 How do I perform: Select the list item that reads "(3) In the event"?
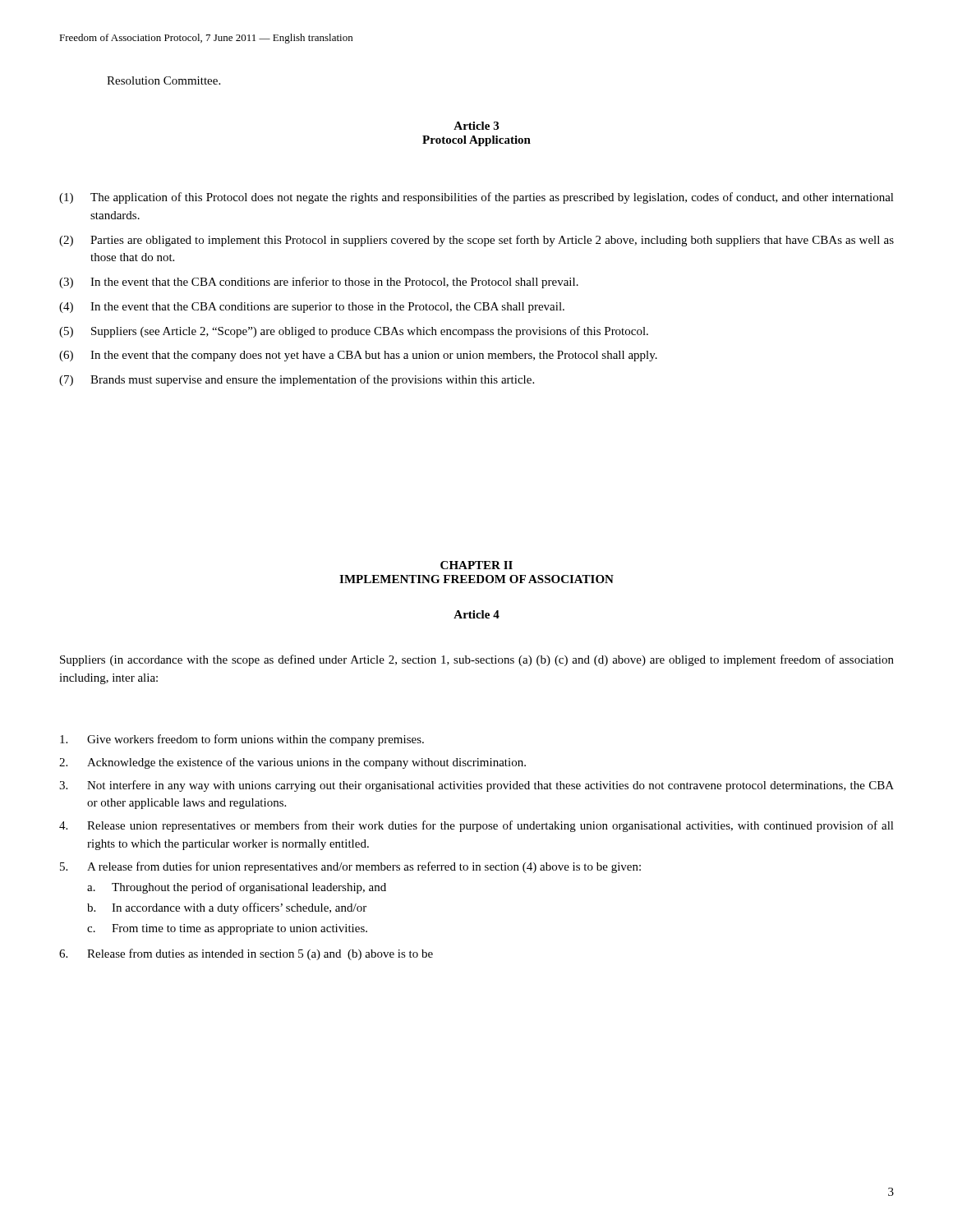click(476, 282)
